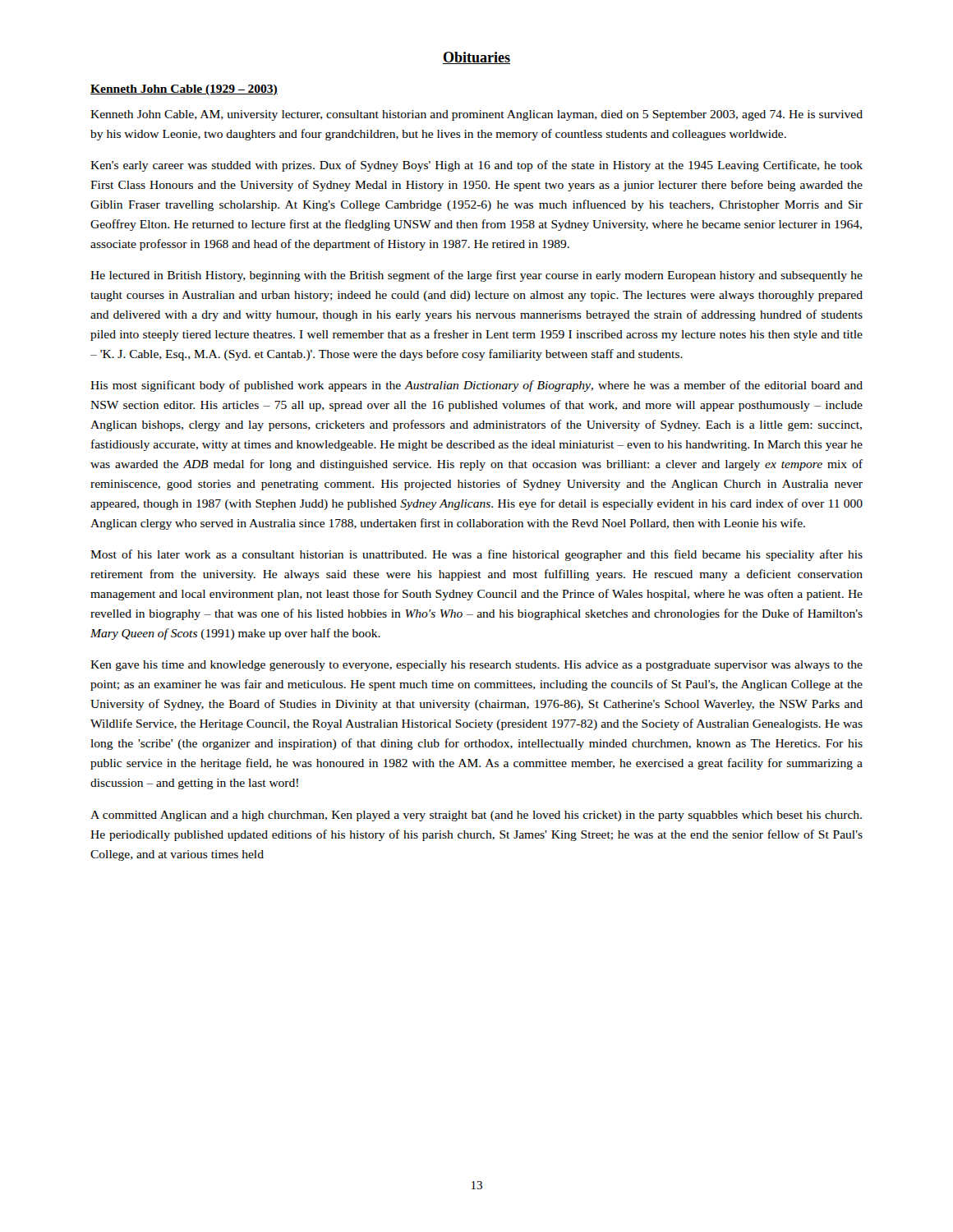Click on the region starting "He lectured in British History, beginning with the"

[476, 314]
